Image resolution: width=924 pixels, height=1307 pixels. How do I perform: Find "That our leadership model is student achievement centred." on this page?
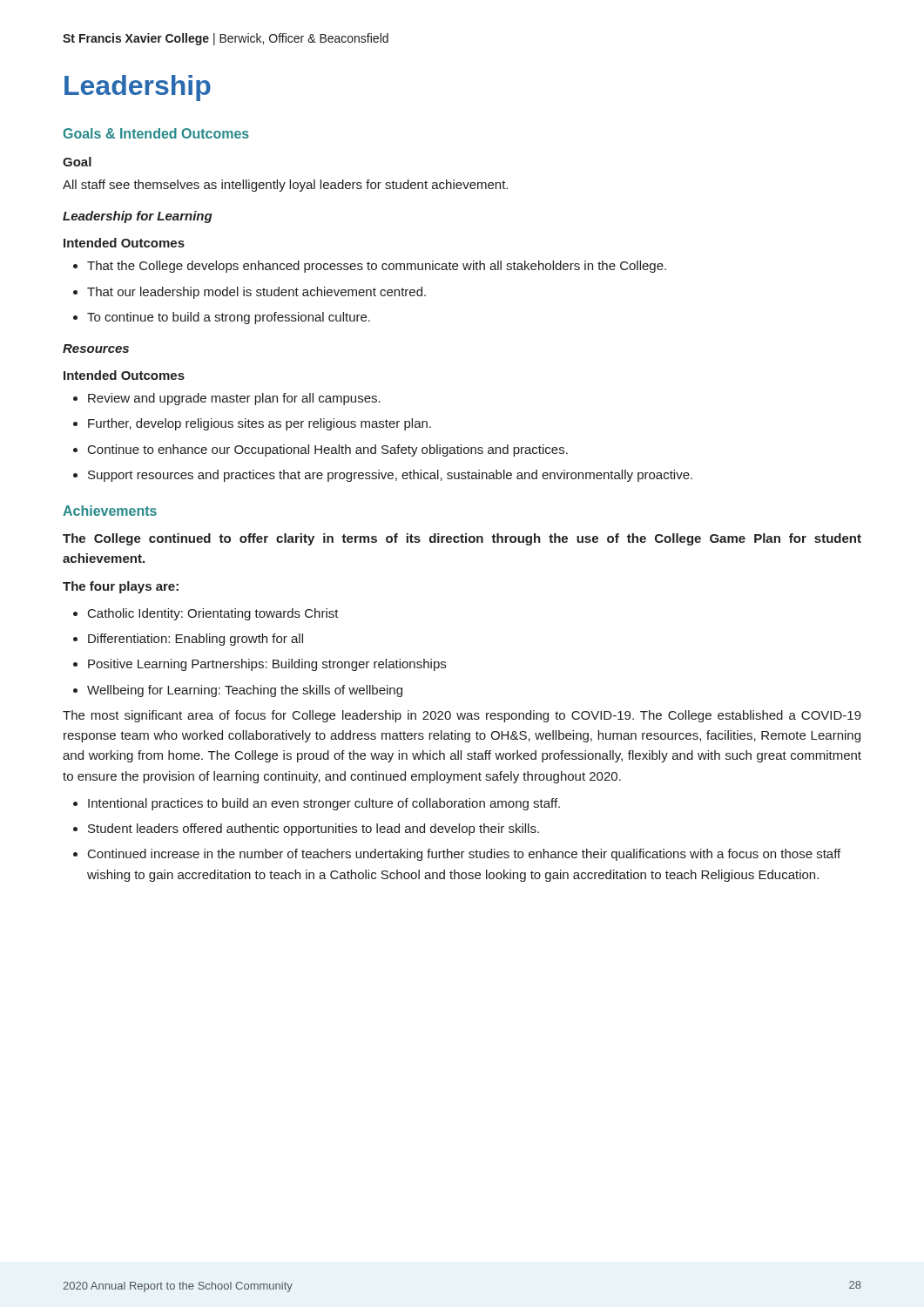point(257,291)
